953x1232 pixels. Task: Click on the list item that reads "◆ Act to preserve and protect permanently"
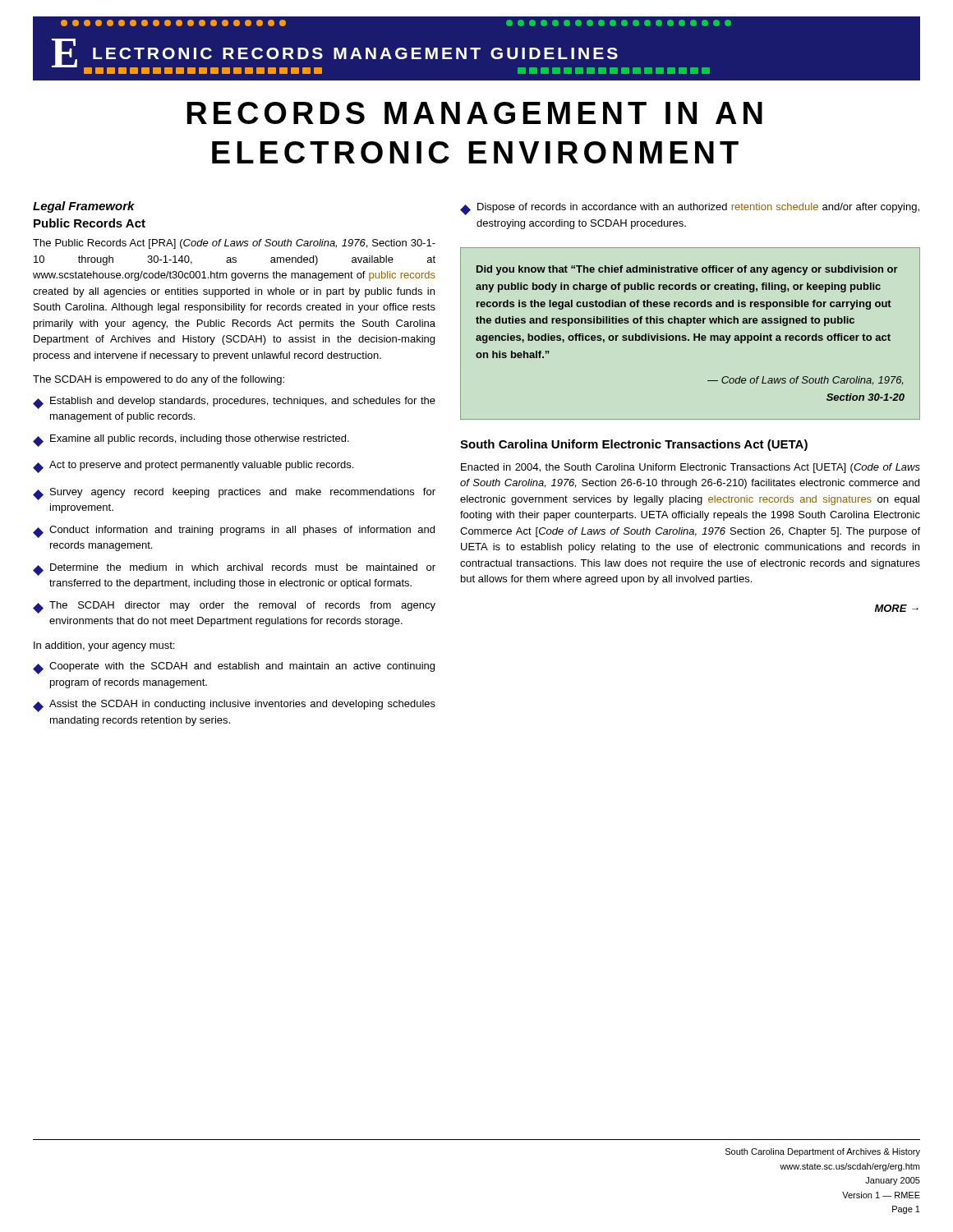194,467
